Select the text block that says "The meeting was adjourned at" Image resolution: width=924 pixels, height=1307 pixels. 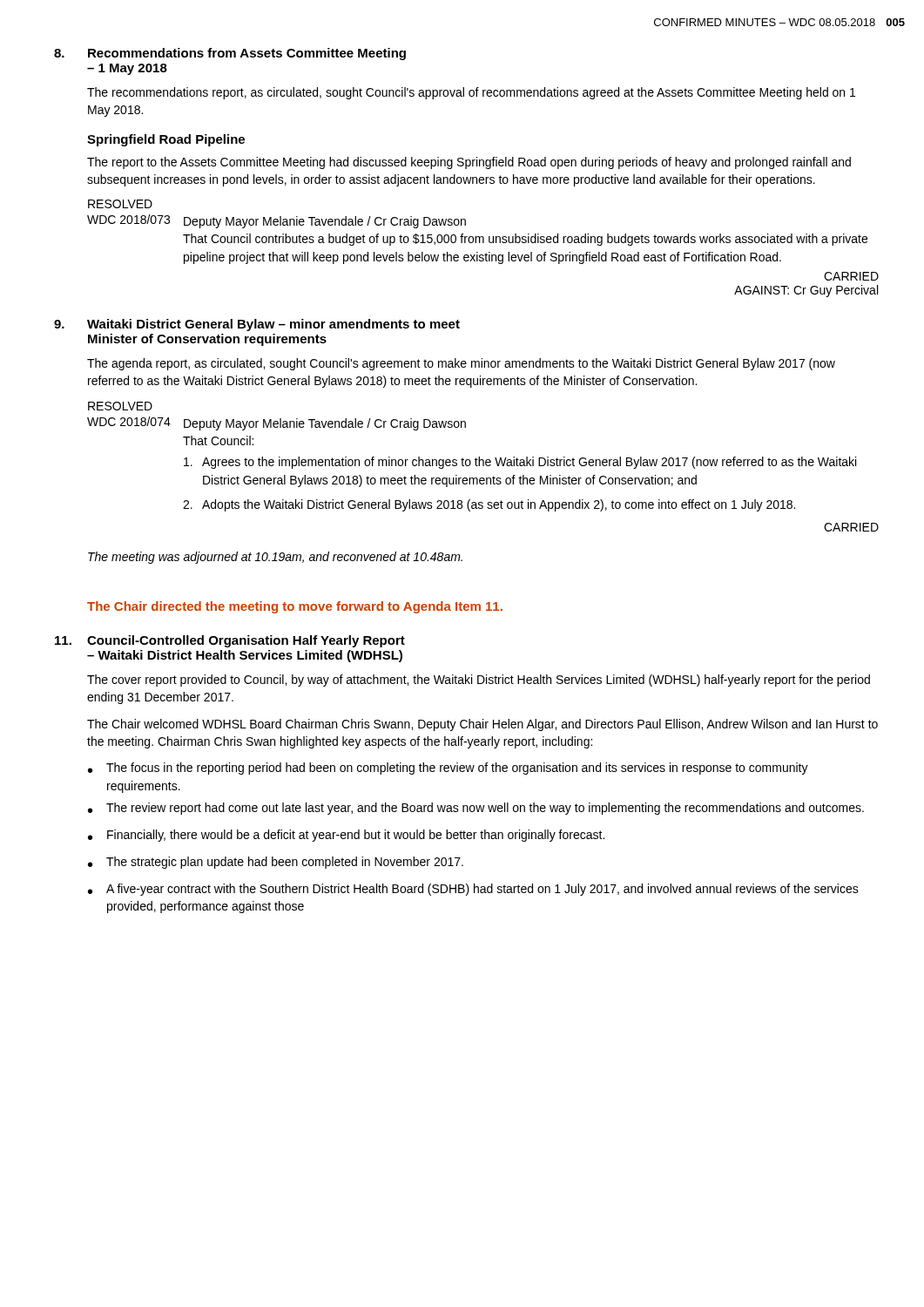[x=276, y=557]
